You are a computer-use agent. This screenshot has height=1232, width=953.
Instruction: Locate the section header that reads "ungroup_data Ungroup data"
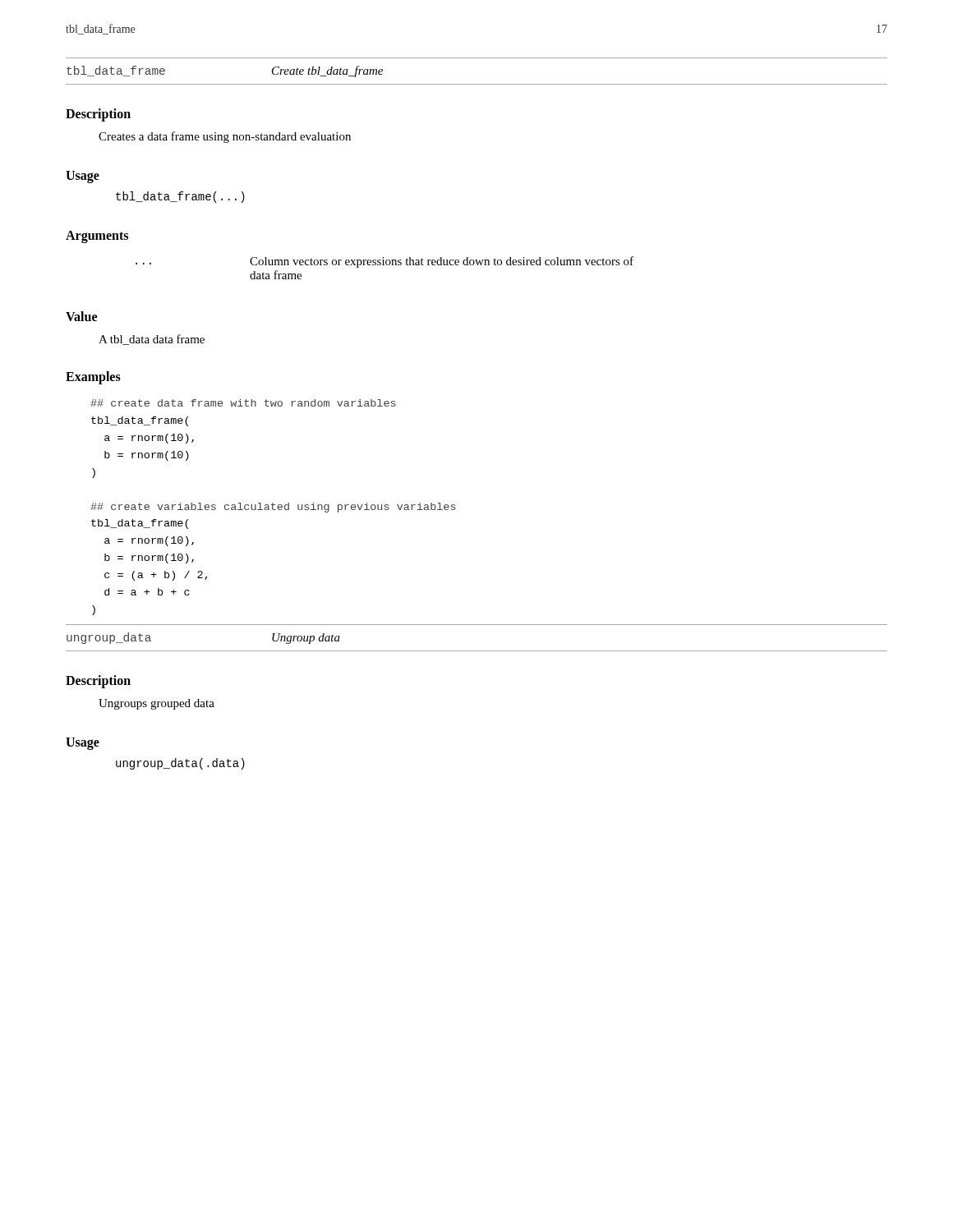pos(110,638)
